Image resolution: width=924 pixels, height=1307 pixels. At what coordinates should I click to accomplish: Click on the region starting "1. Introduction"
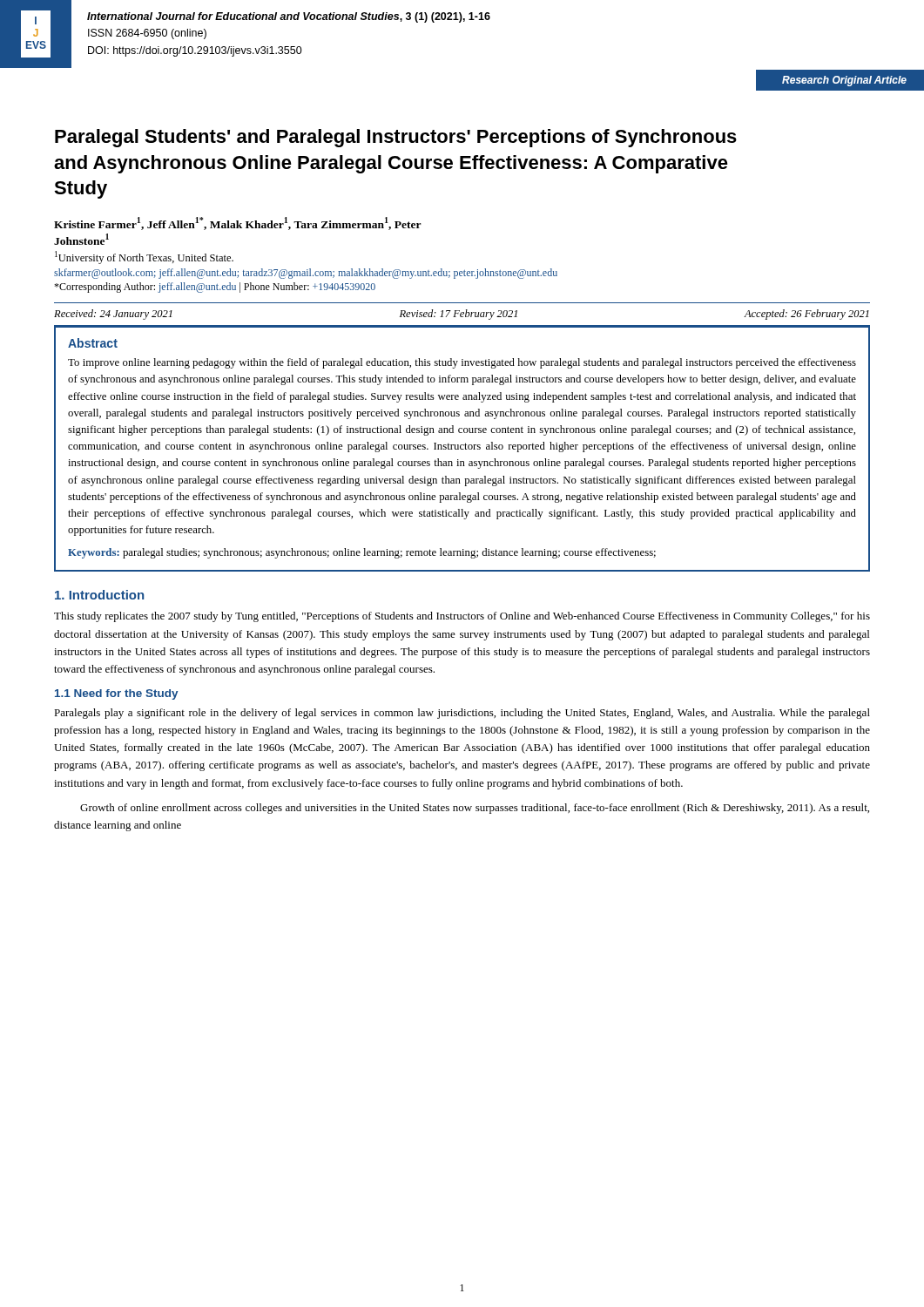pos(99,595)
